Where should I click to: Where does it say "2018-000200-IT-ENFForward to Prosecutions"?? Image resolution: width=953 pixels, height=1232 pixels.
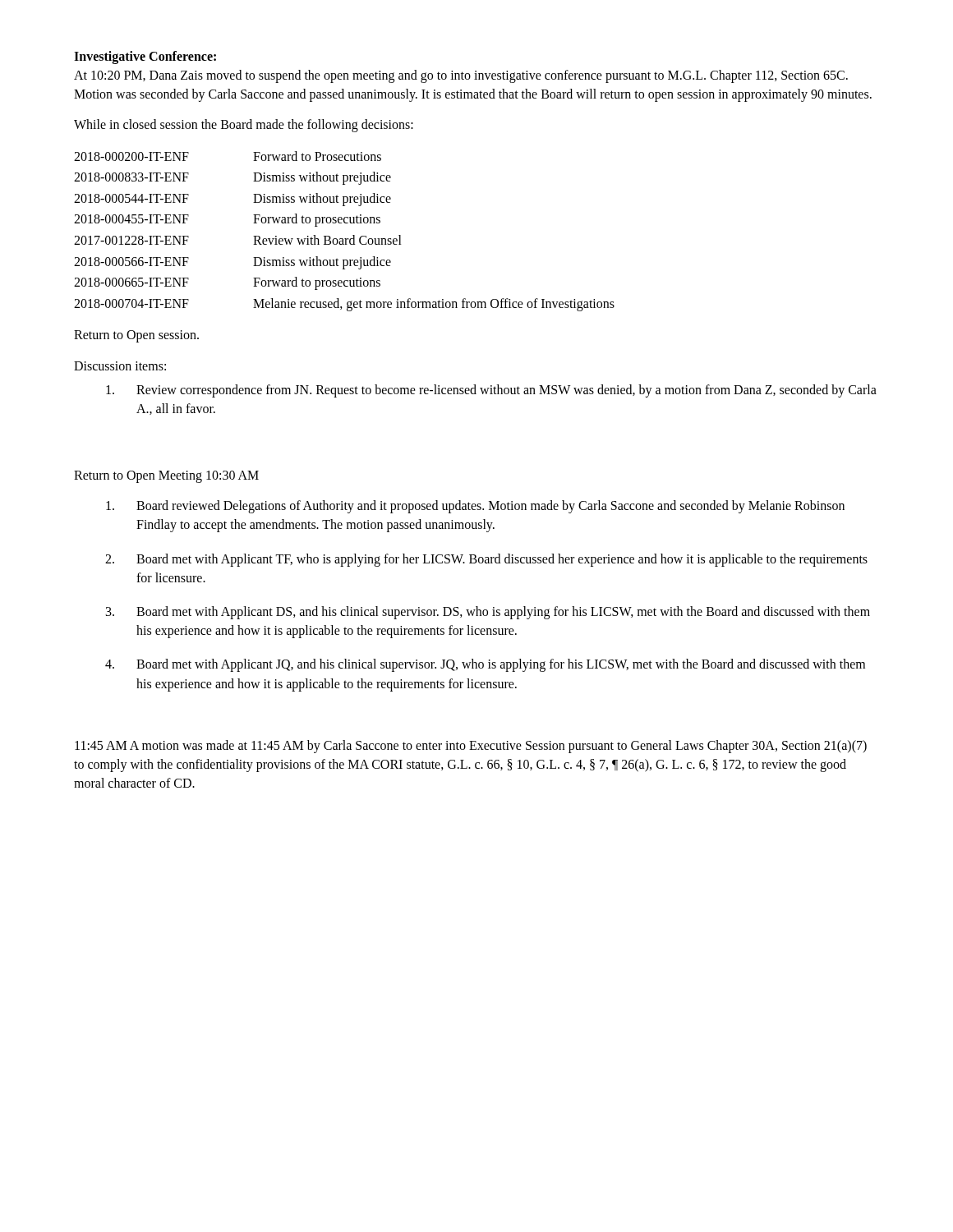click(x=133, y=156)
